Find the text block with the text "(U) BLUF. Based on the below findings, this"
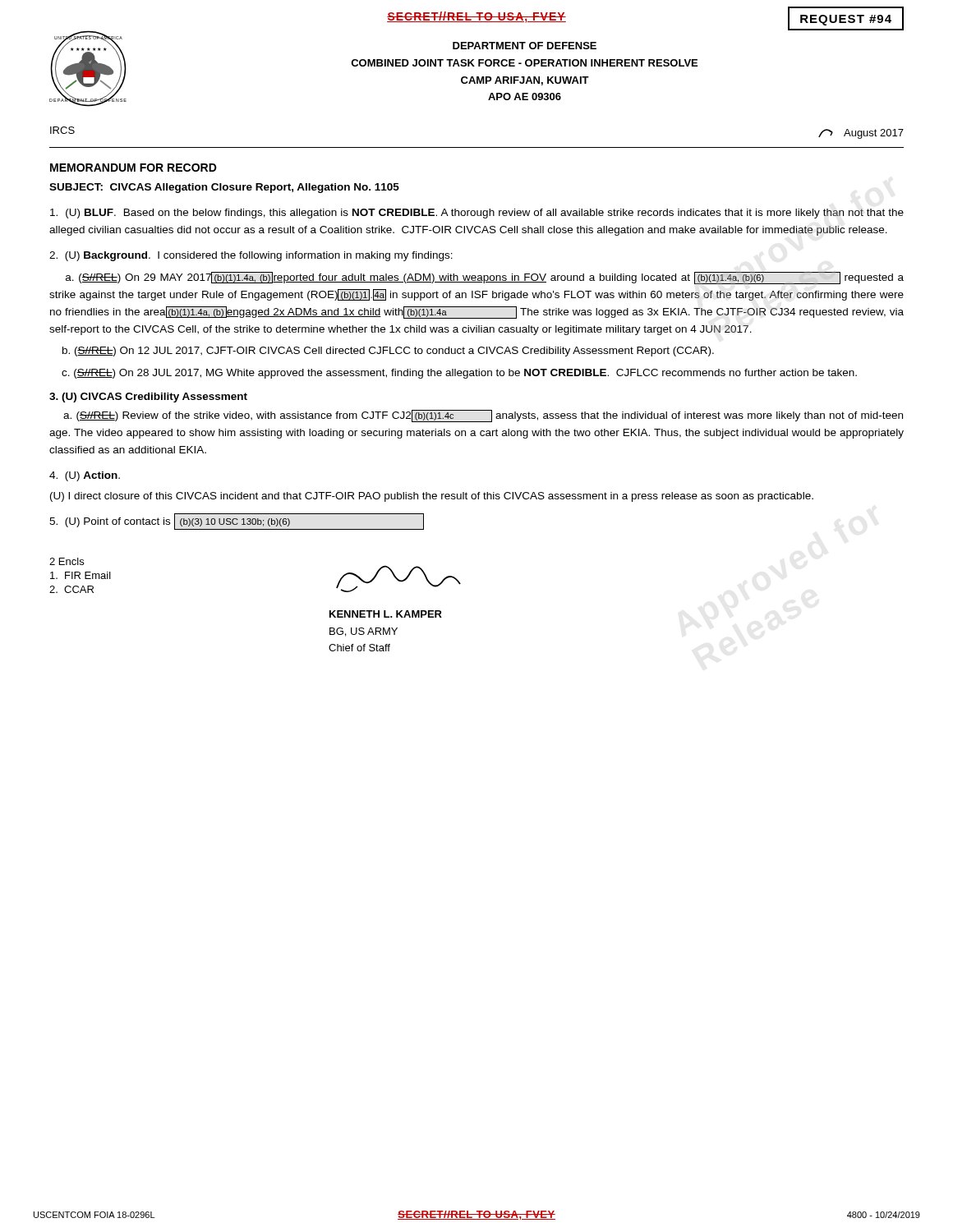953x1232 pixels. [476, 221]
